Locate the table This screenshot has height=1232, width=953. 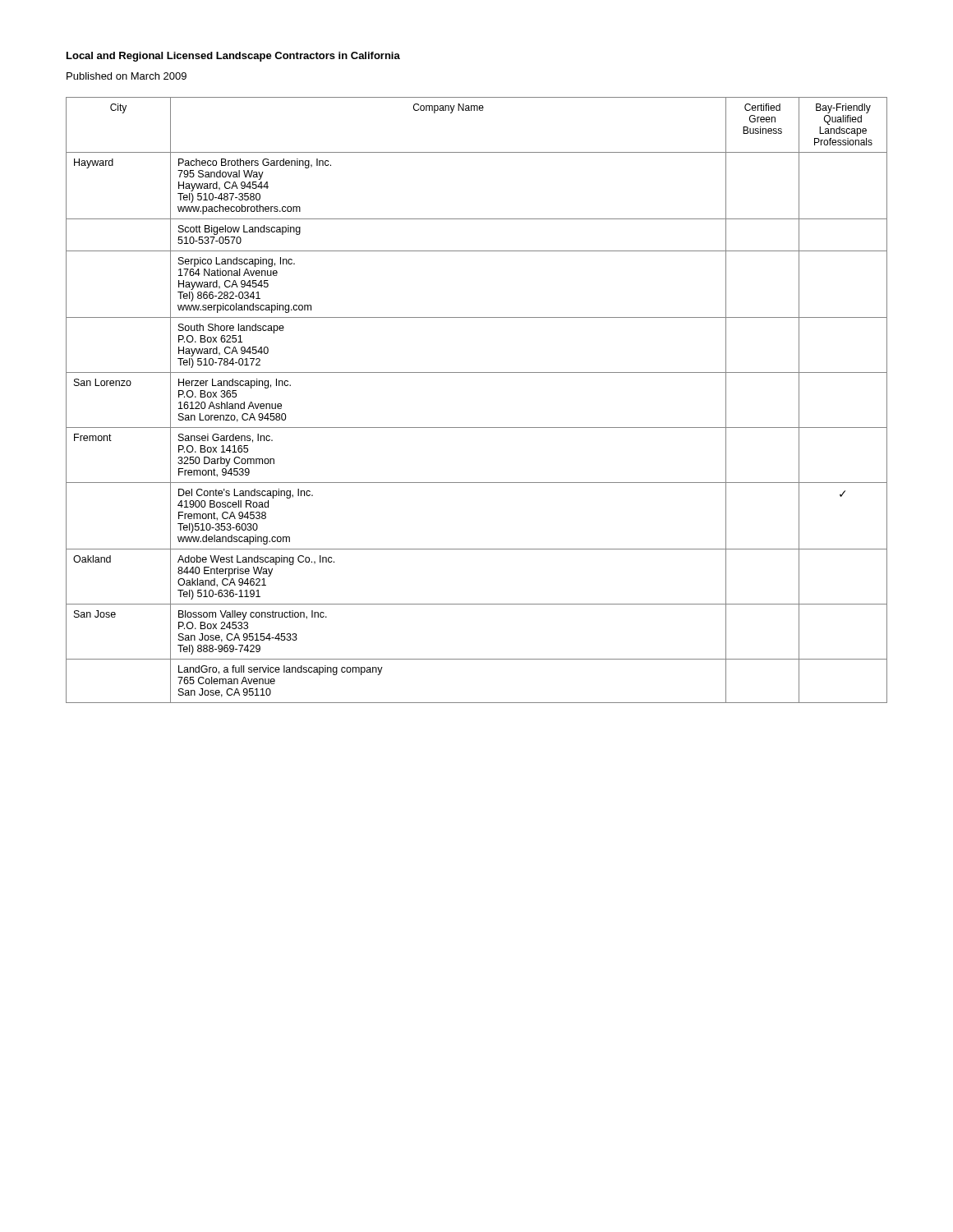click(476, 400)
